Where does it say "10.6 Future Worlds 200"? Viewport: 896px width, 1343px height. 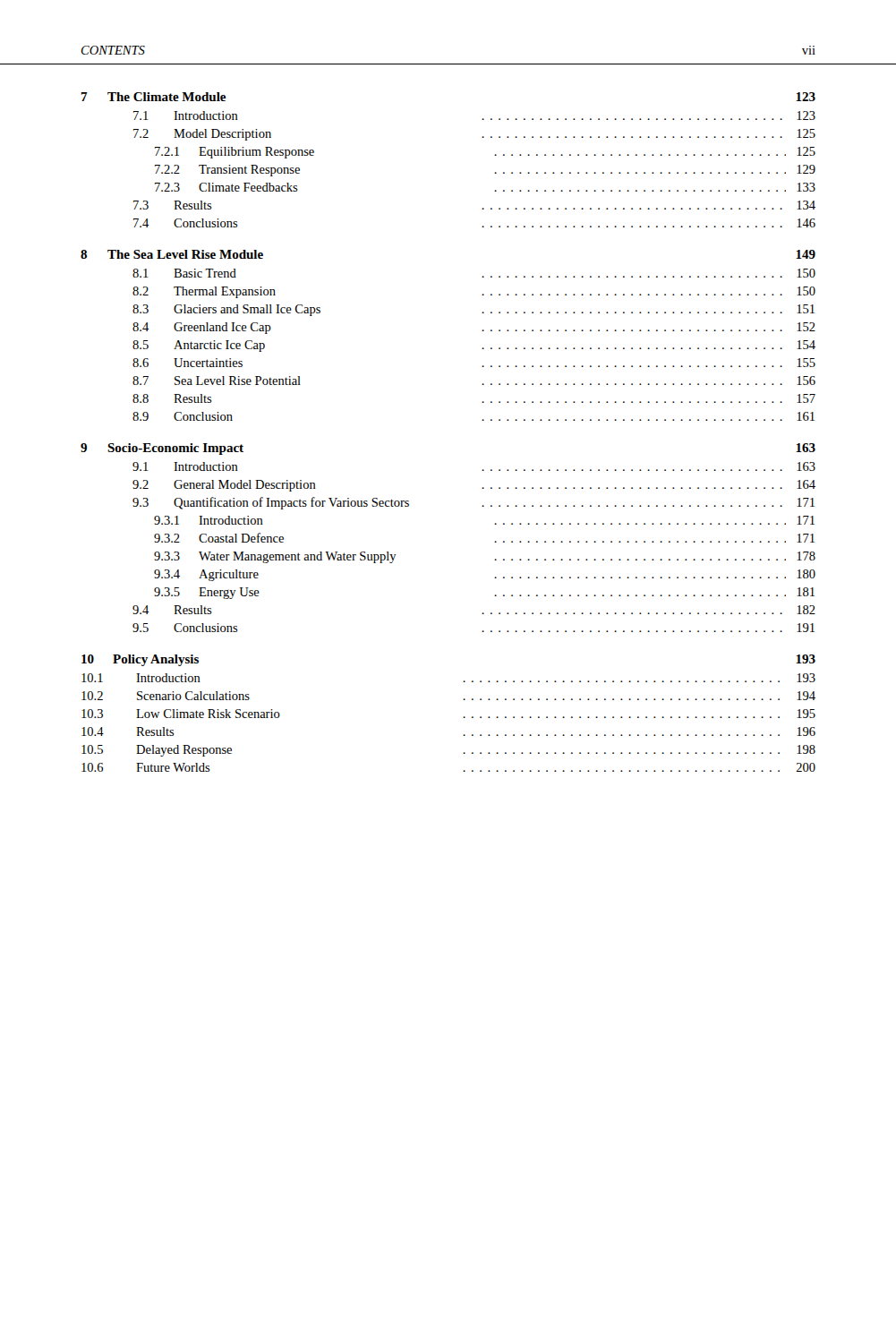click(x=87, y=767)
